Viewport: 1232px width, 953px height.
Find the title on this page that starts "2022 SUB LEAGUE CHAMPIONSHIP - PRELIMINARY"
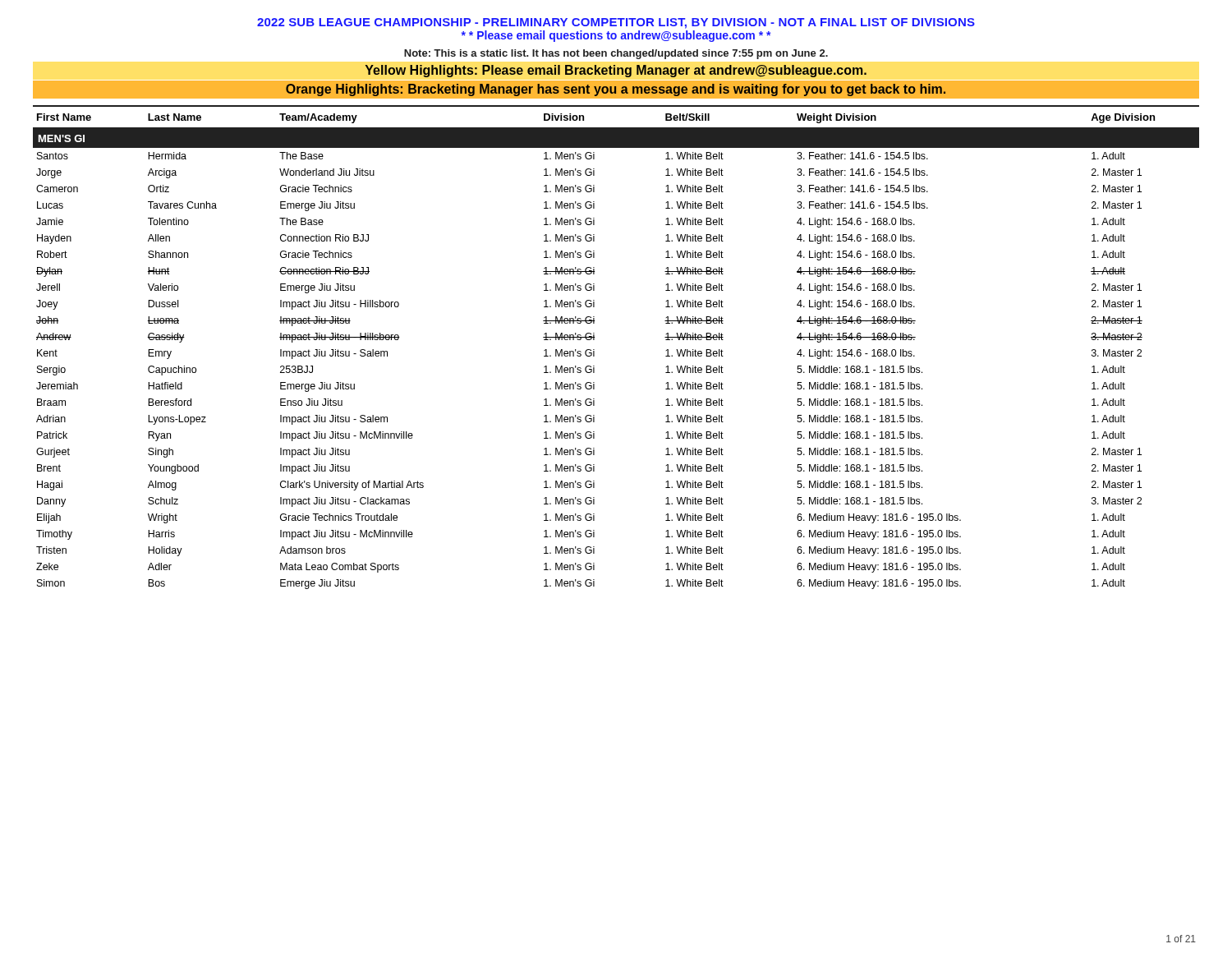click(616, 28)
